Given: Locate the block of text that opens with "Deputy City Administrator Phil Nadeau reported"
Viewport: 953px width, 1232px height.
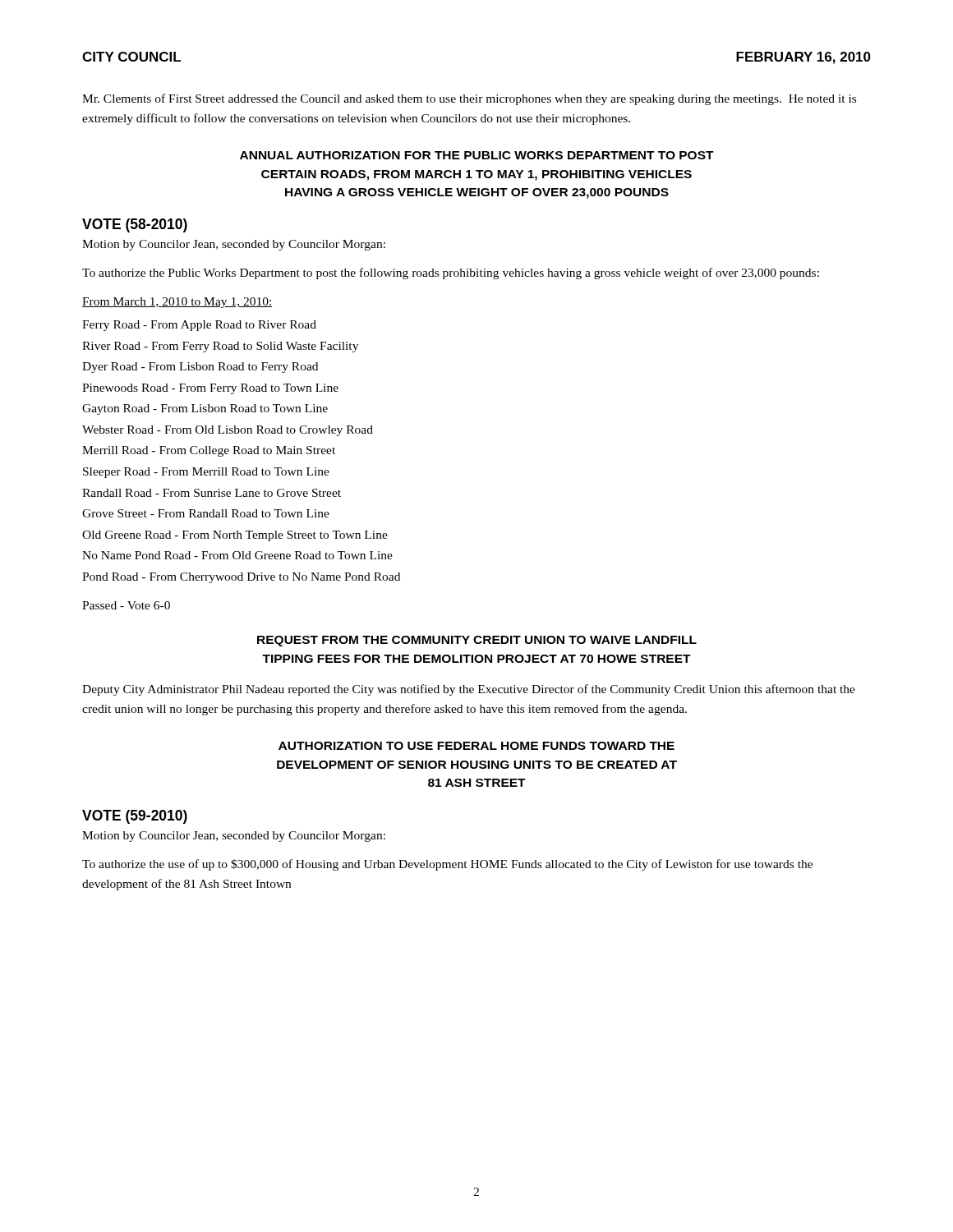Looking at the screenshot, I should tap(469, 699).
